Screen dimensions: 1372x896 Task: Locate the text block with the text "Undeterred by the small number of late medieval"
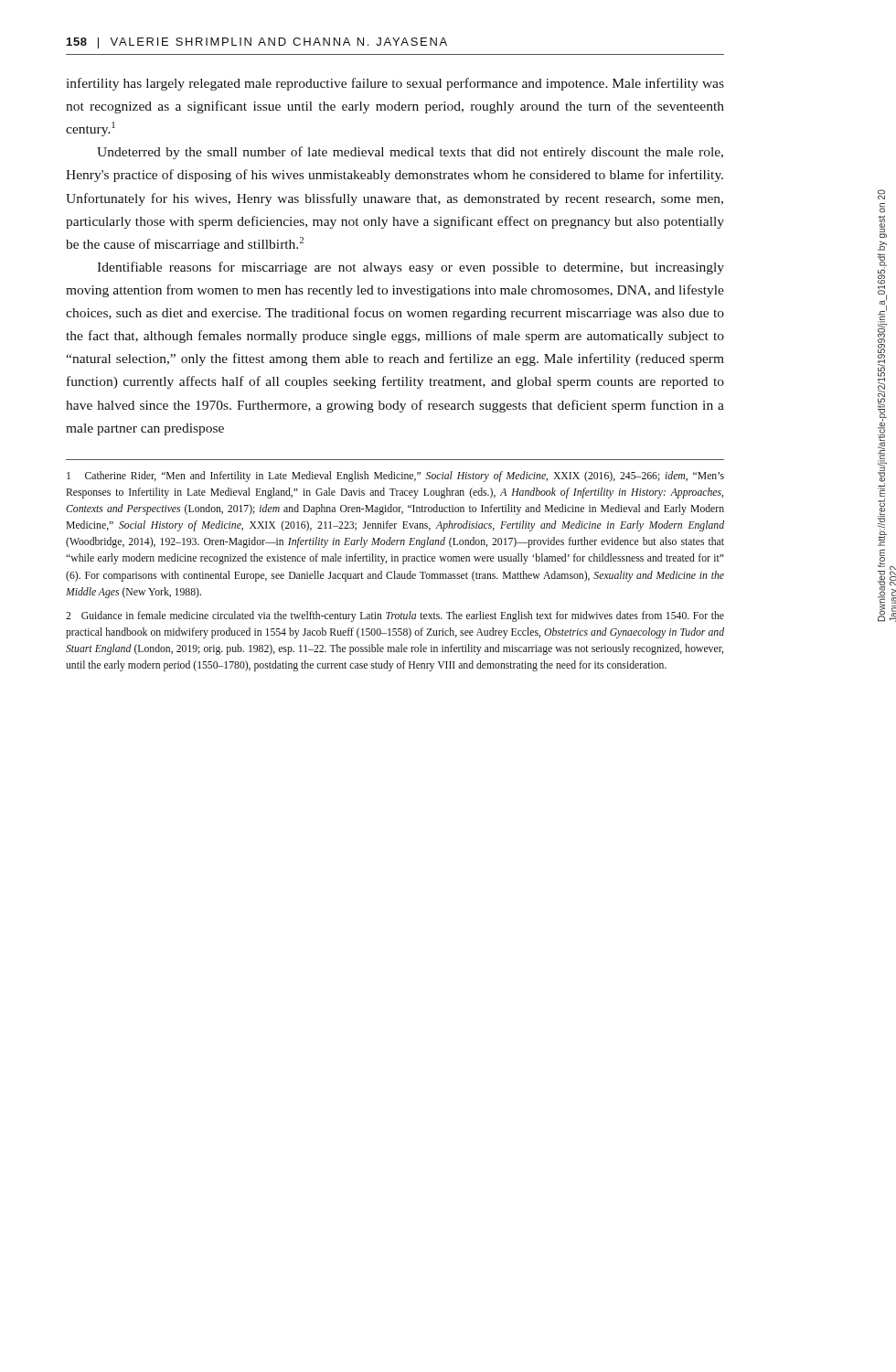[x=395, y=198]
